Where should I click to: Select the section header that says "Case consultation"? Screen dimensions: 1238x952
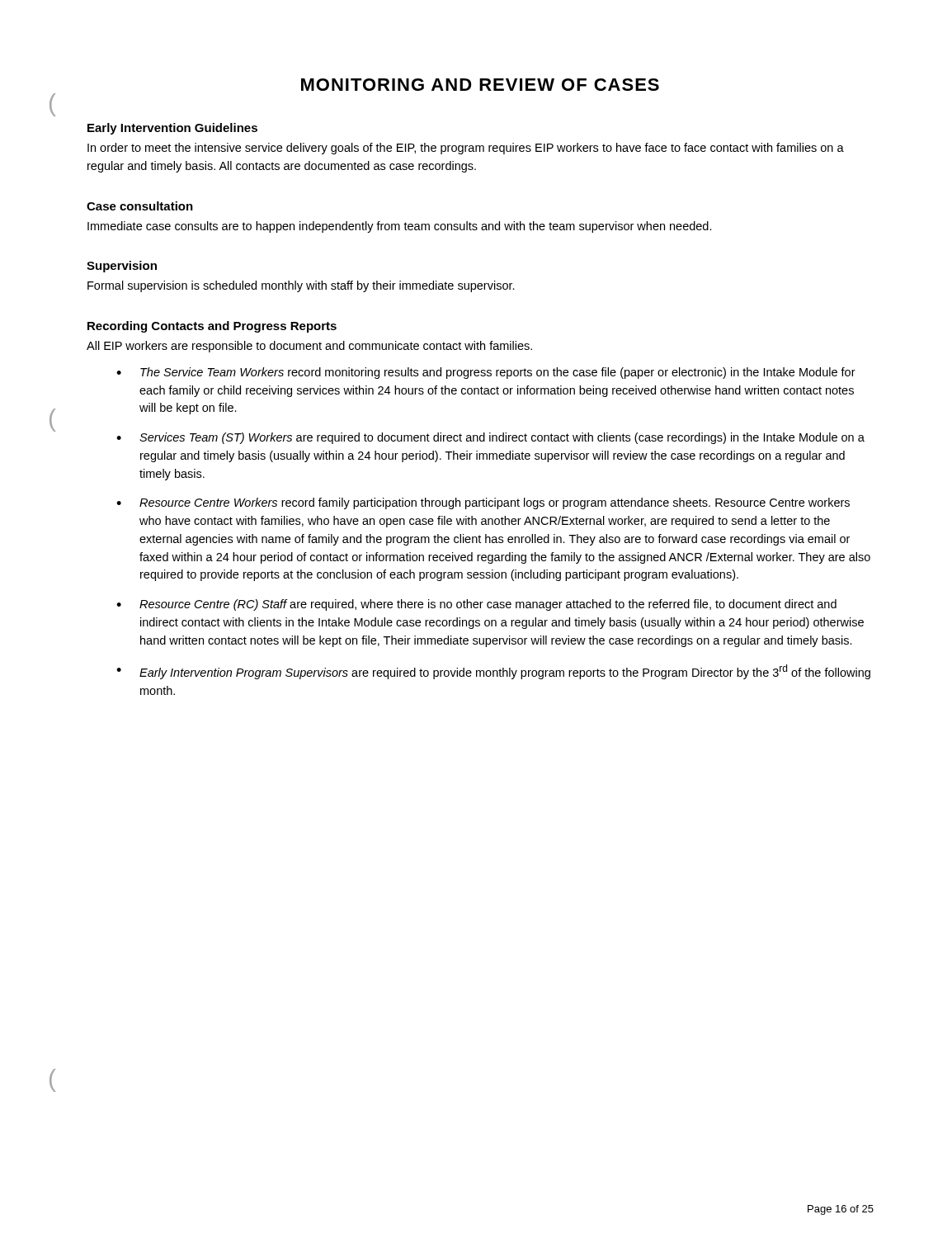[140, 206]
